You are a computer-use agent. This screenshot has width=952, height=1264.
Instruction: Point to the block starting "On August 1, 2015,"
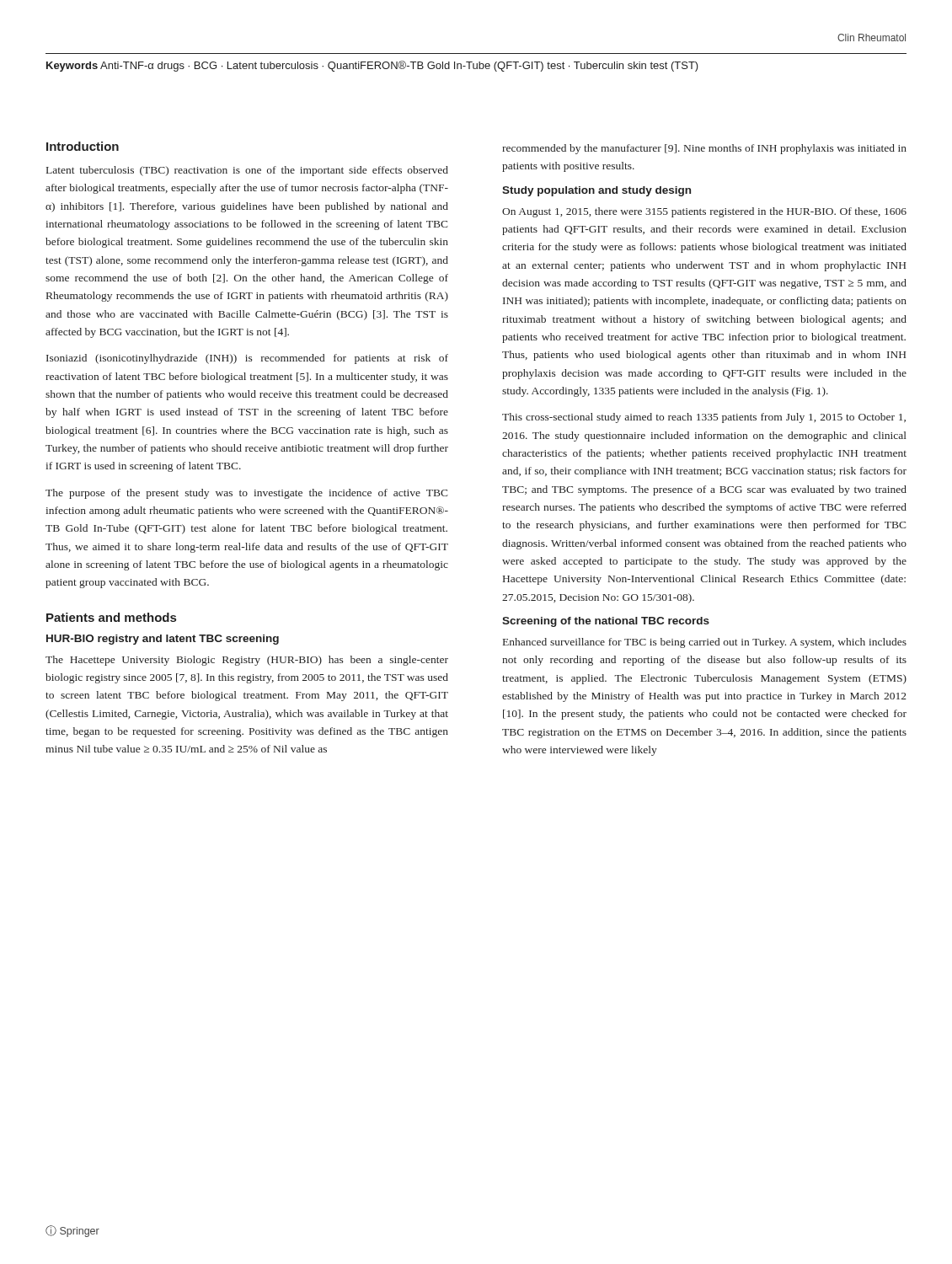point(704,301)
